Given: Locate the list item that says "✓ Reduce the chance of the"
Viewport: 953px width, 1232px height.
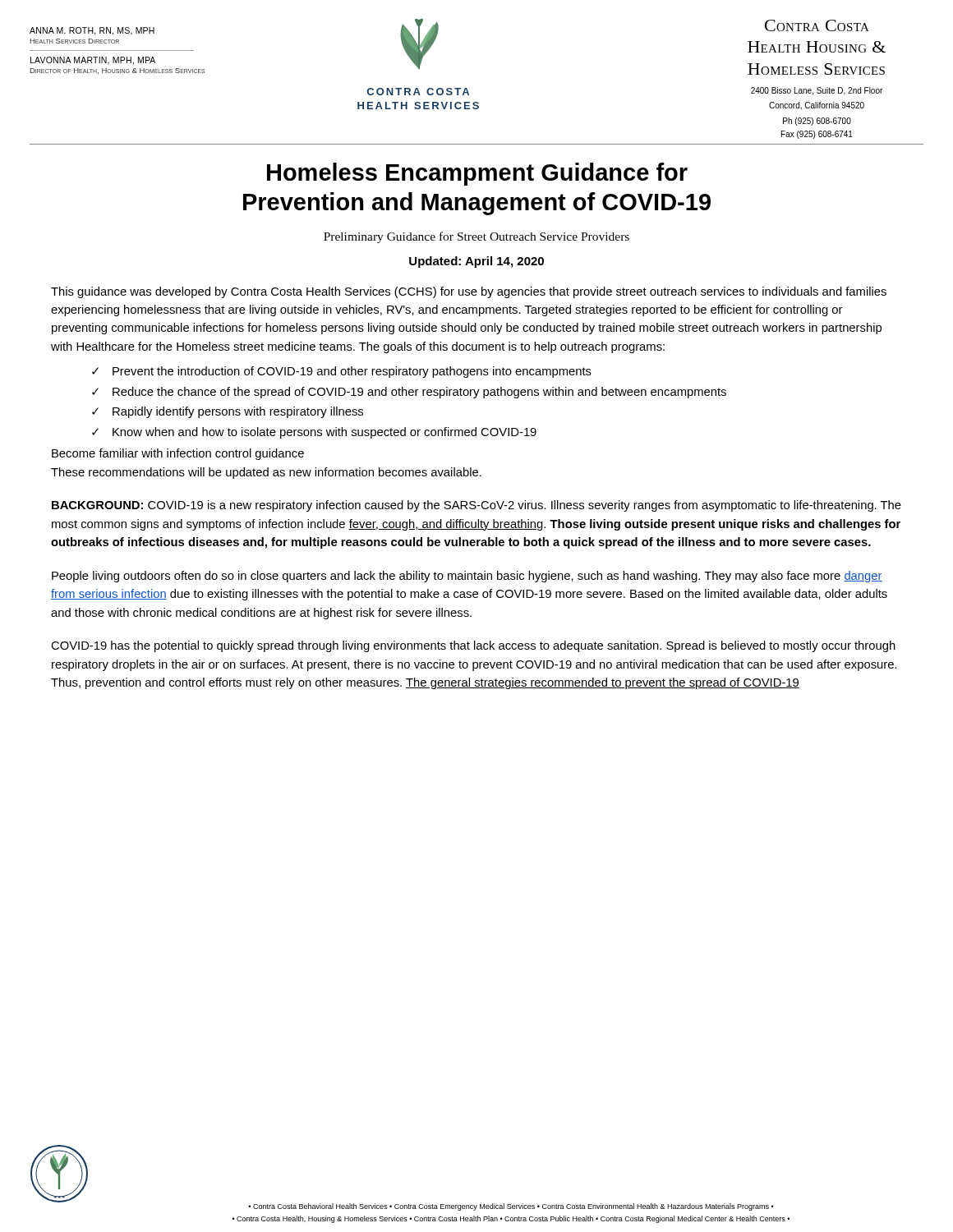Looking at the screenshot, I should [409, 392].
